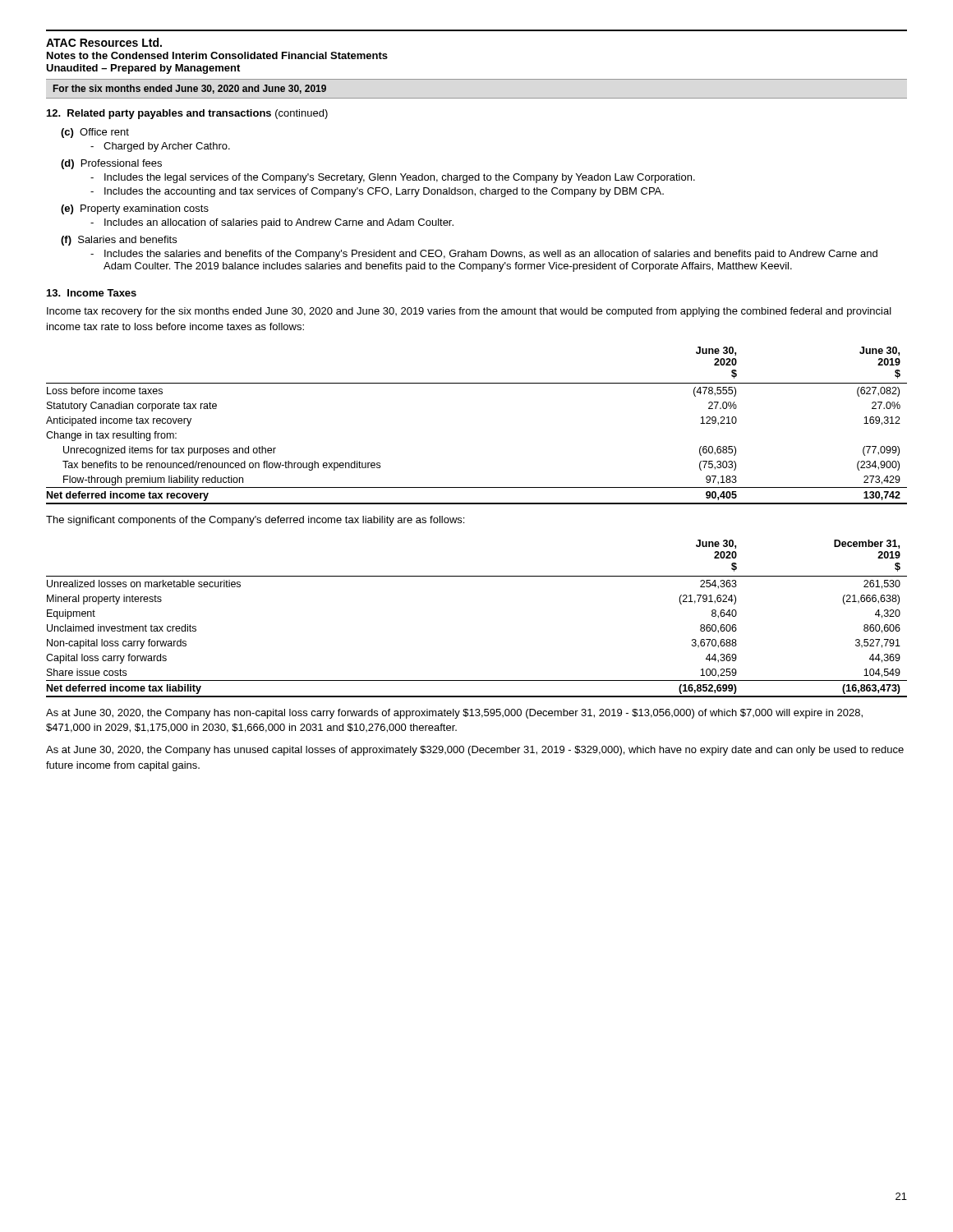Locate the table with the text "December 31, 2019 $"

pyautogui.click(x=476, y=616)
